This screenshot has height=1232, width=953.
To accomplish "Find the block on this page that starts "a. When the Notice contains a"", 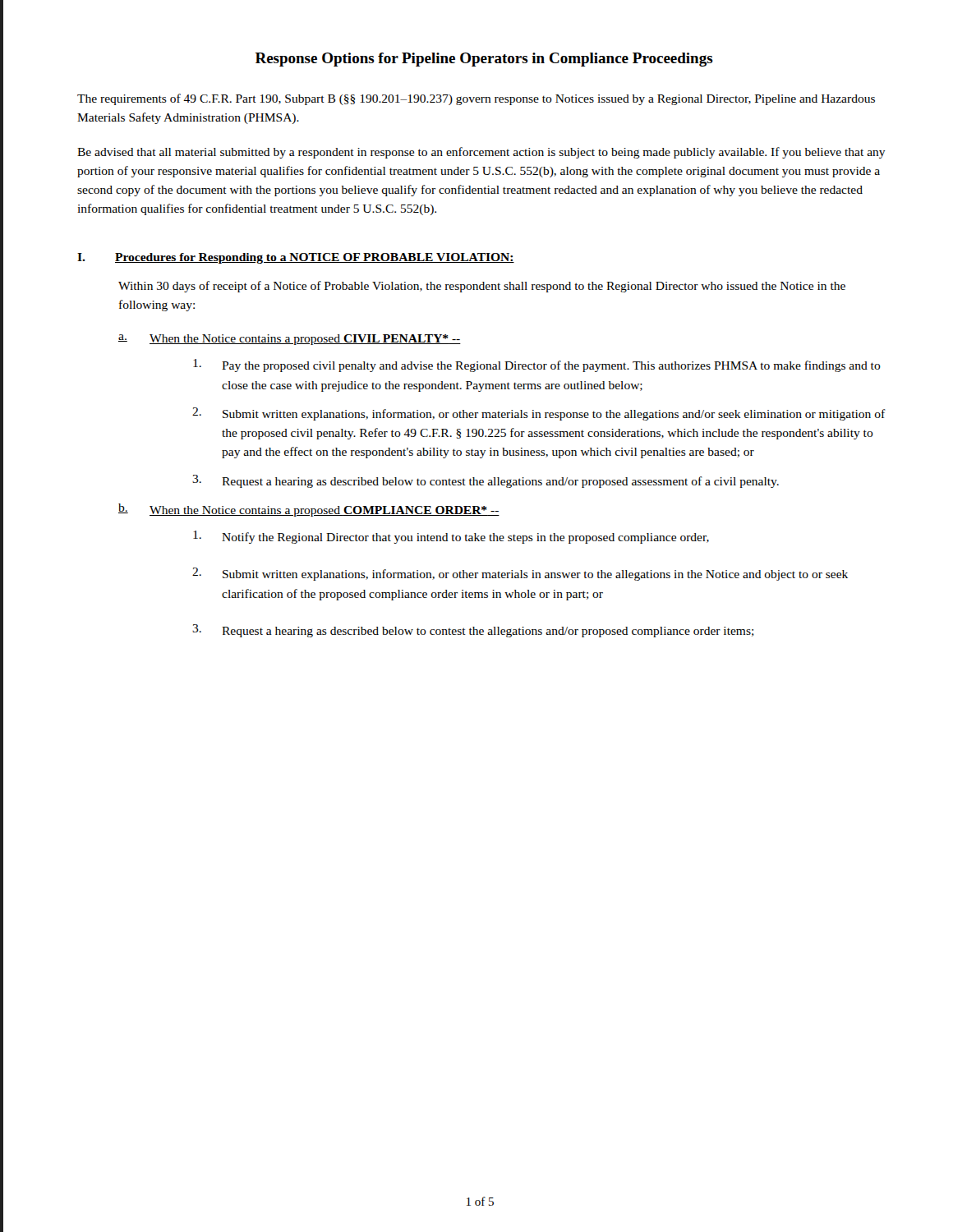I will [x=290, y=340].
